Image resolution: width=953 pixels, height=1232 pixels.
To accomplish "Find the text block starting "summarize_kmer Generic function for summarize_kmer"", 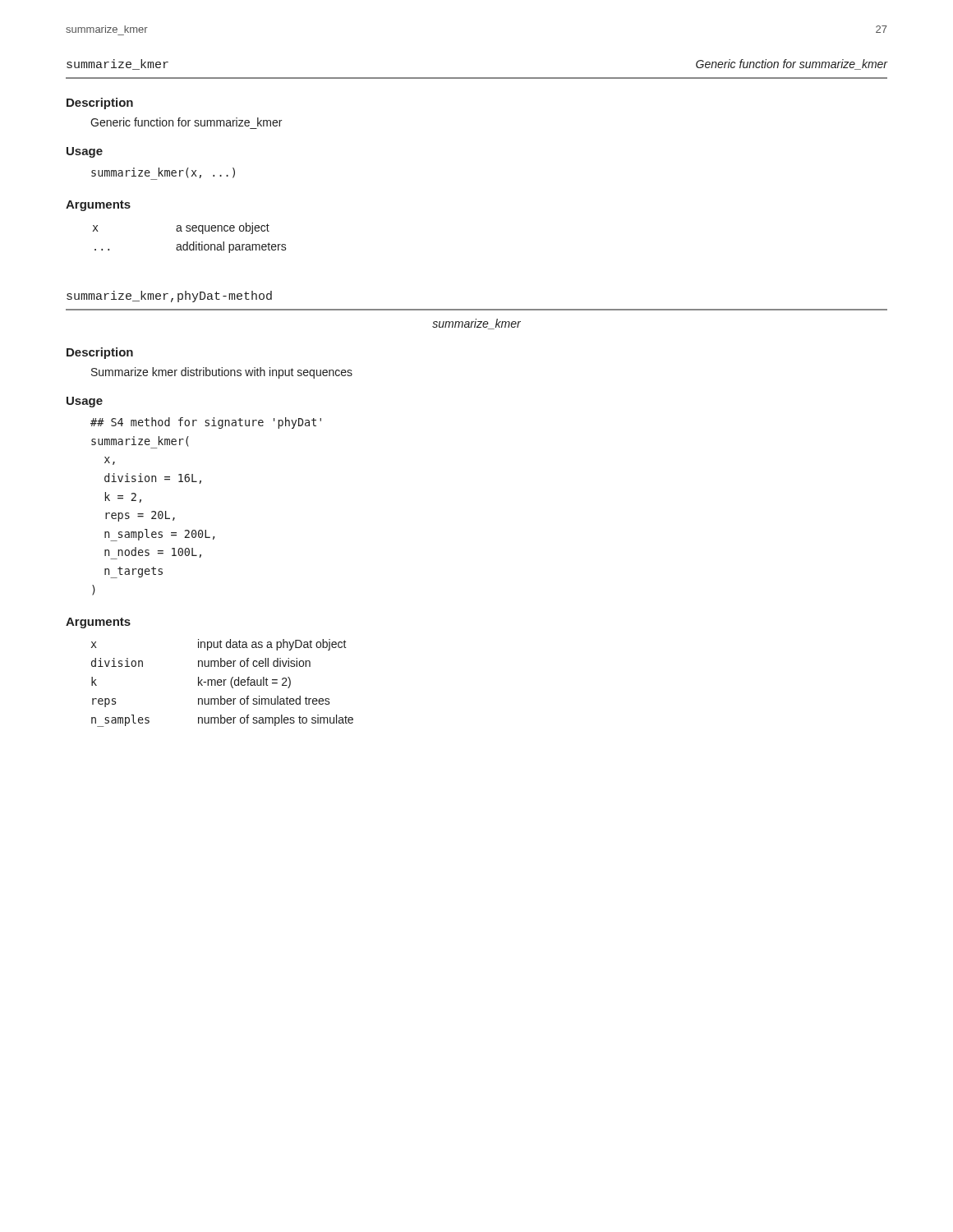I will click(114, 64).
